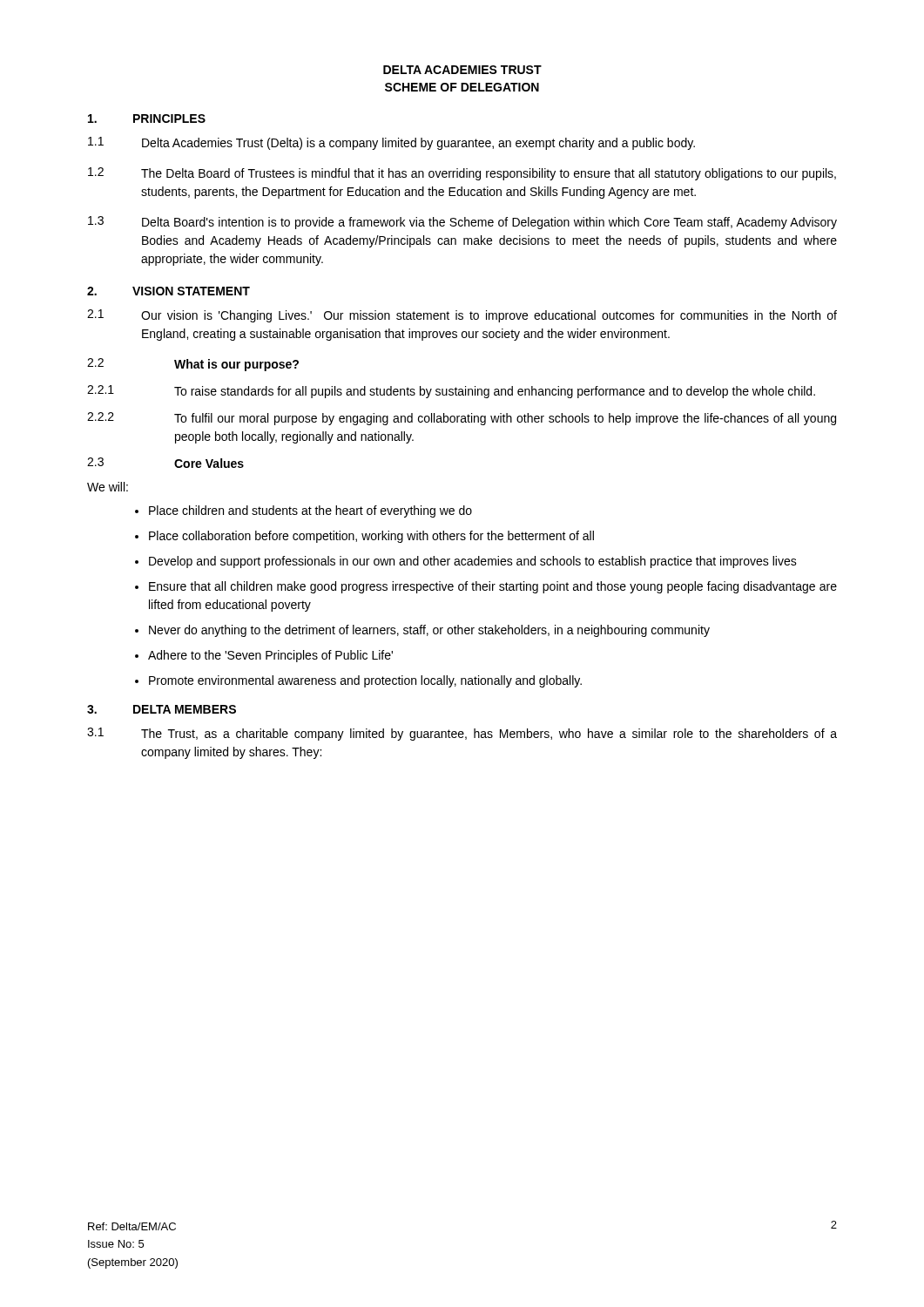This screenshot has height=1307, width=924.
Task: Locate the text "1. PRINCIPLES"
Action: point(146,118)
